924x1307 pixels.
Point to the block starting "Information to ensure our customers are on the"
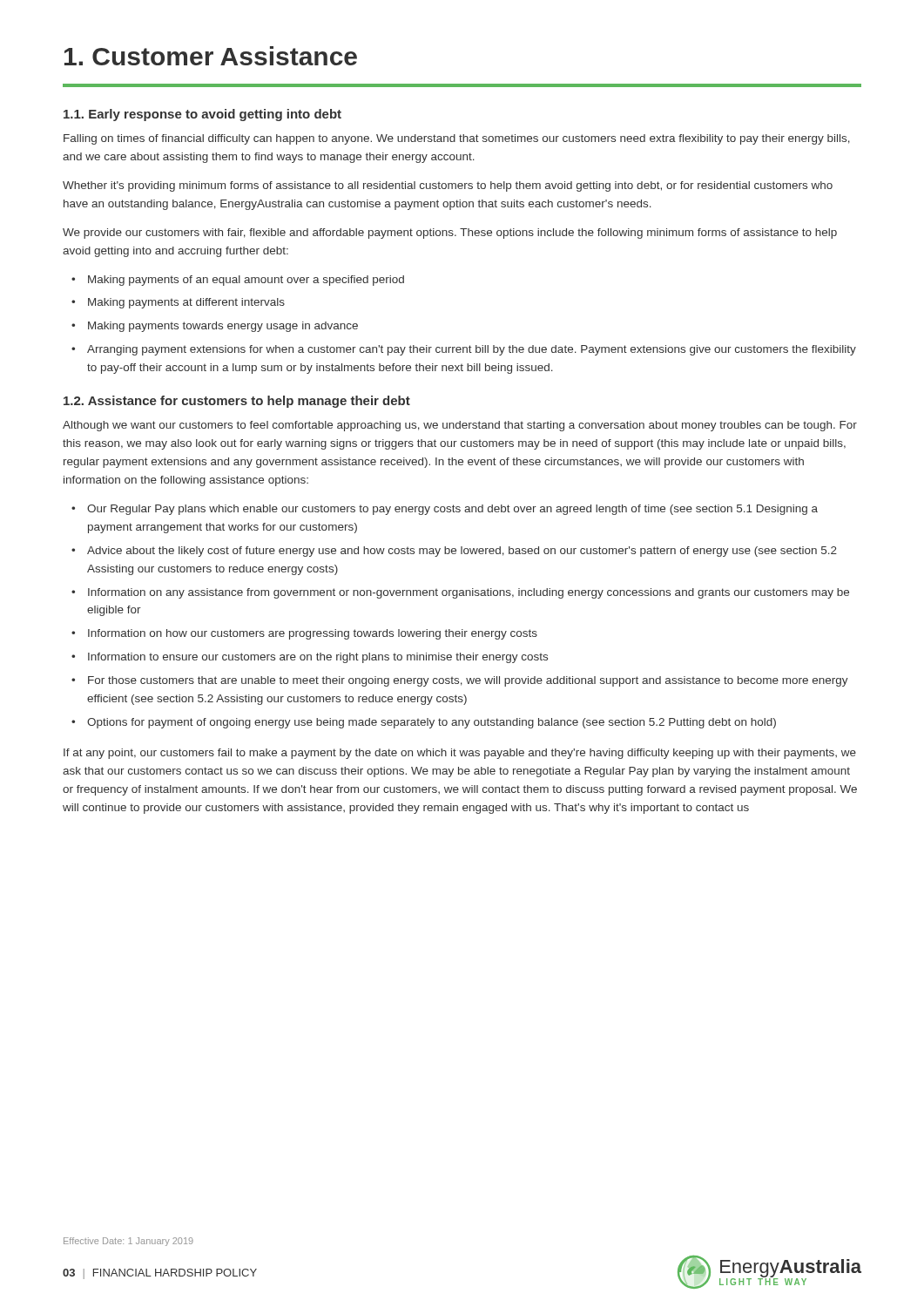[x=318, y=657]
